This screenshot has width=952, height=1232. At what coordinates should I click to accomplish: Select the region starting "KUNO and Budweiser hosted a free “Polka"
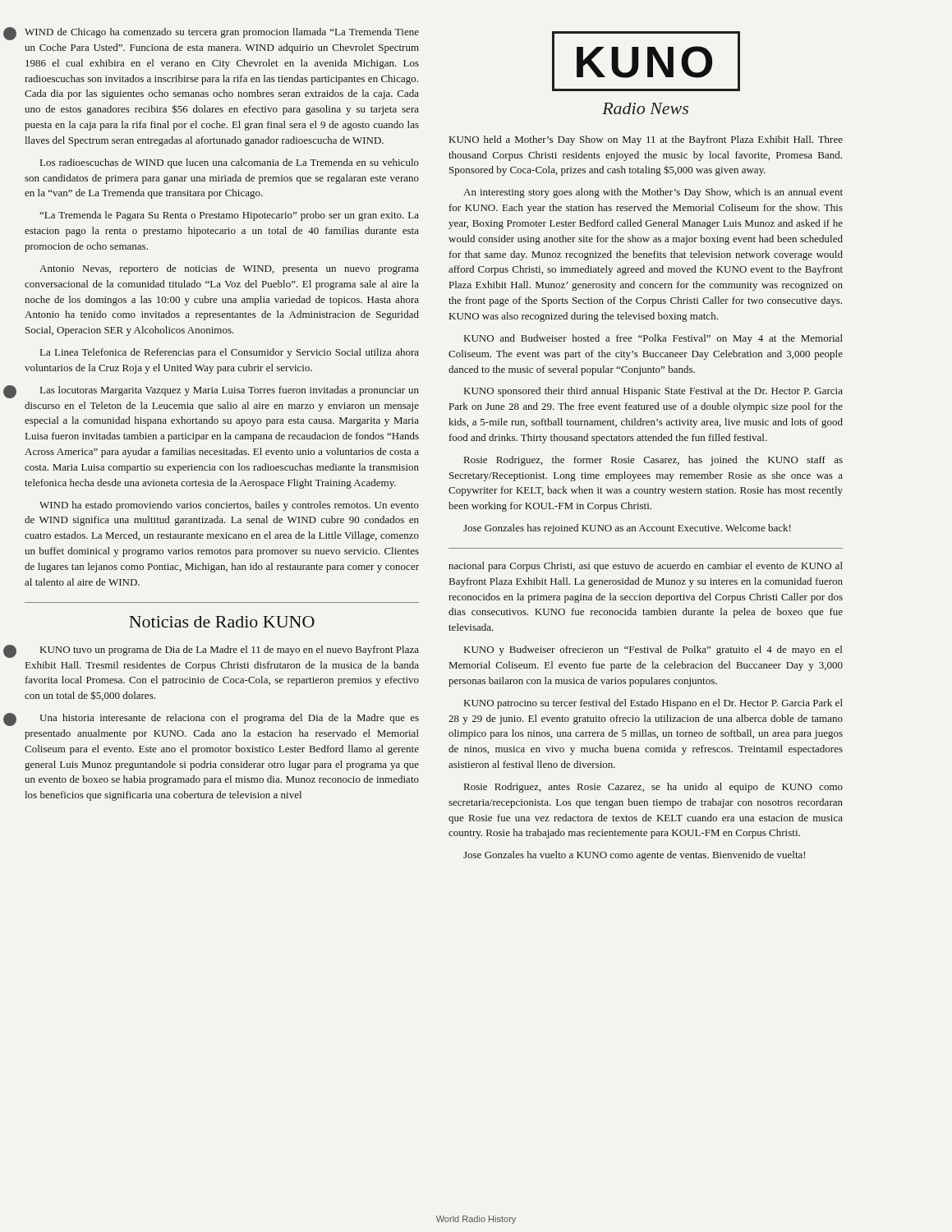pos(646,354)
